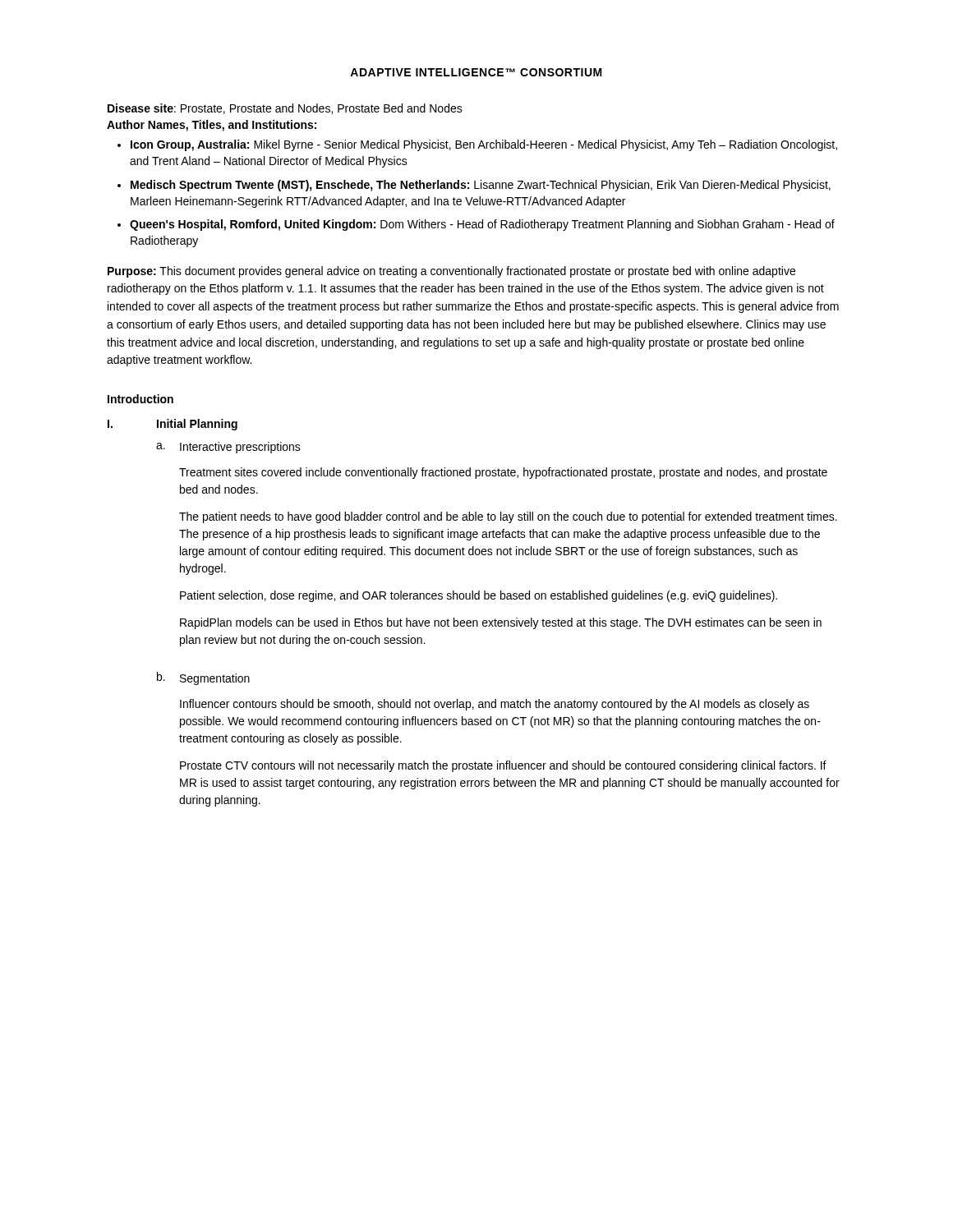Viewport: 953px width, 1232px height.
Task: Select the text starting "Interactive prescriptions"
Action: (x=240, y=447)
